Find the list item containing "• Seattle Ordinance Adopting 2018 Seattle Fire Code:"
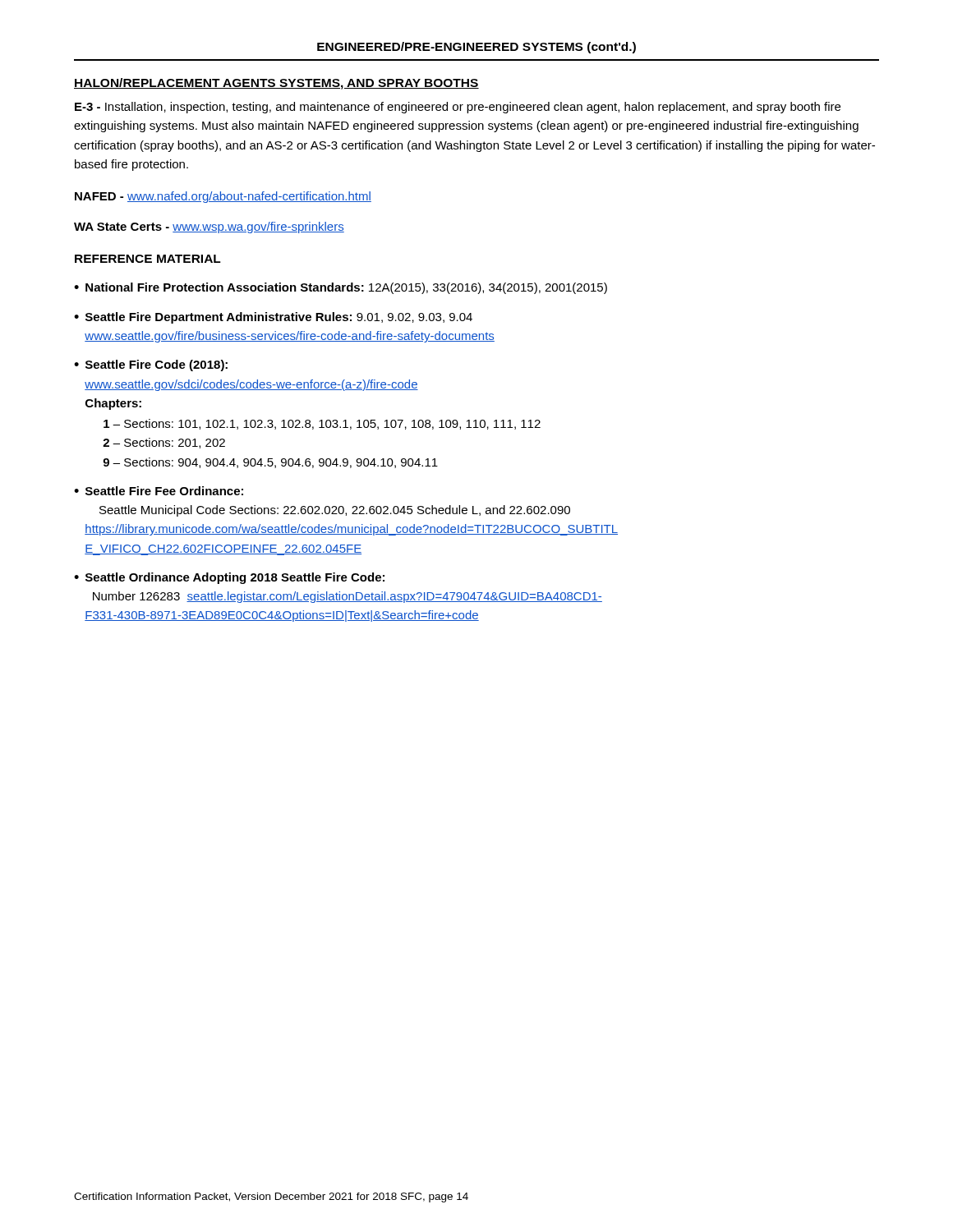Screen dimensions: 1232x953 [x=338, y=596]
